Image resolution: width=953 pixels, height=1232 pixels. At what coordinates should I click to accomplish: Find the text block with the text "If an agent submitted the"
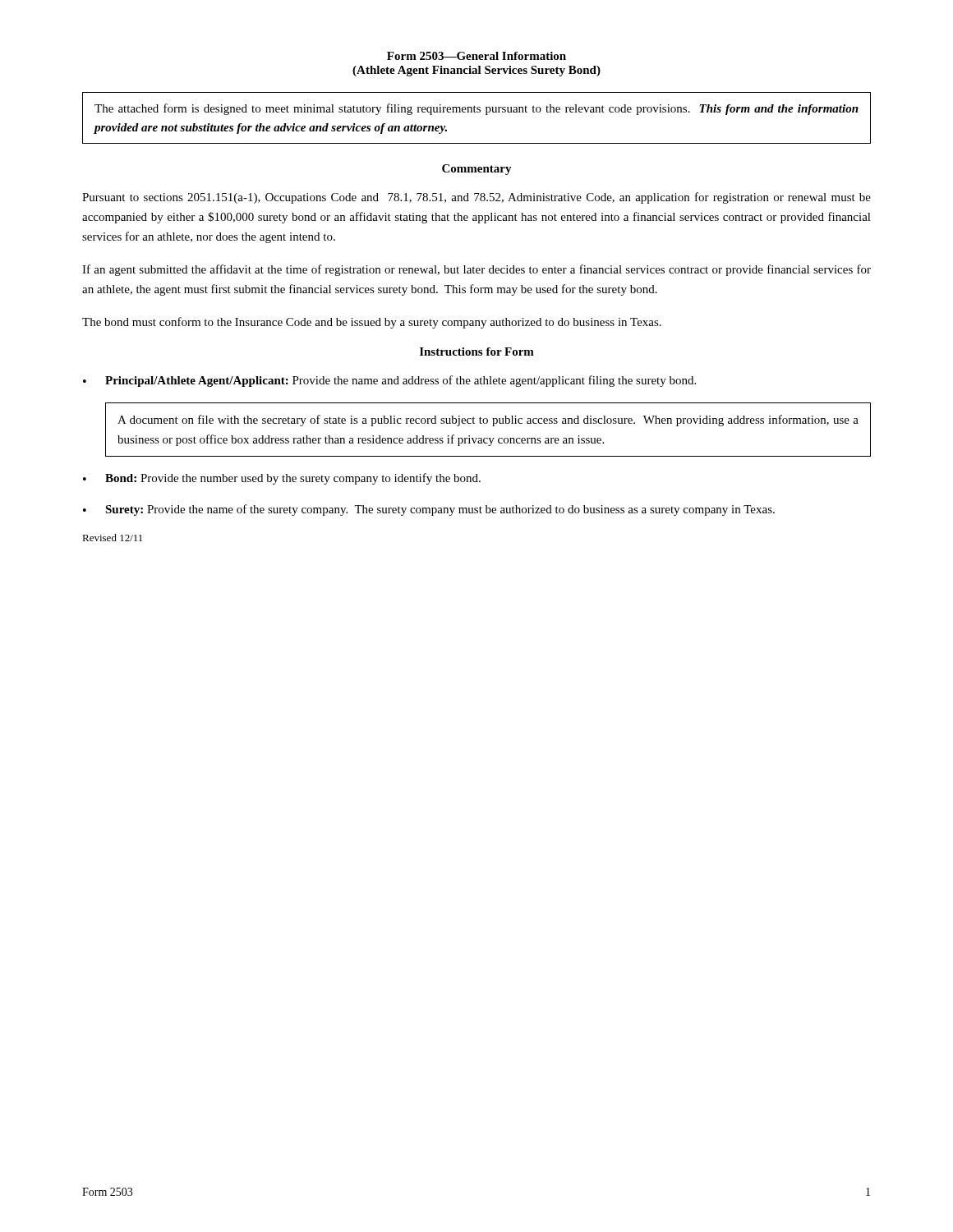pyautogui.click(x=476, y=279)
